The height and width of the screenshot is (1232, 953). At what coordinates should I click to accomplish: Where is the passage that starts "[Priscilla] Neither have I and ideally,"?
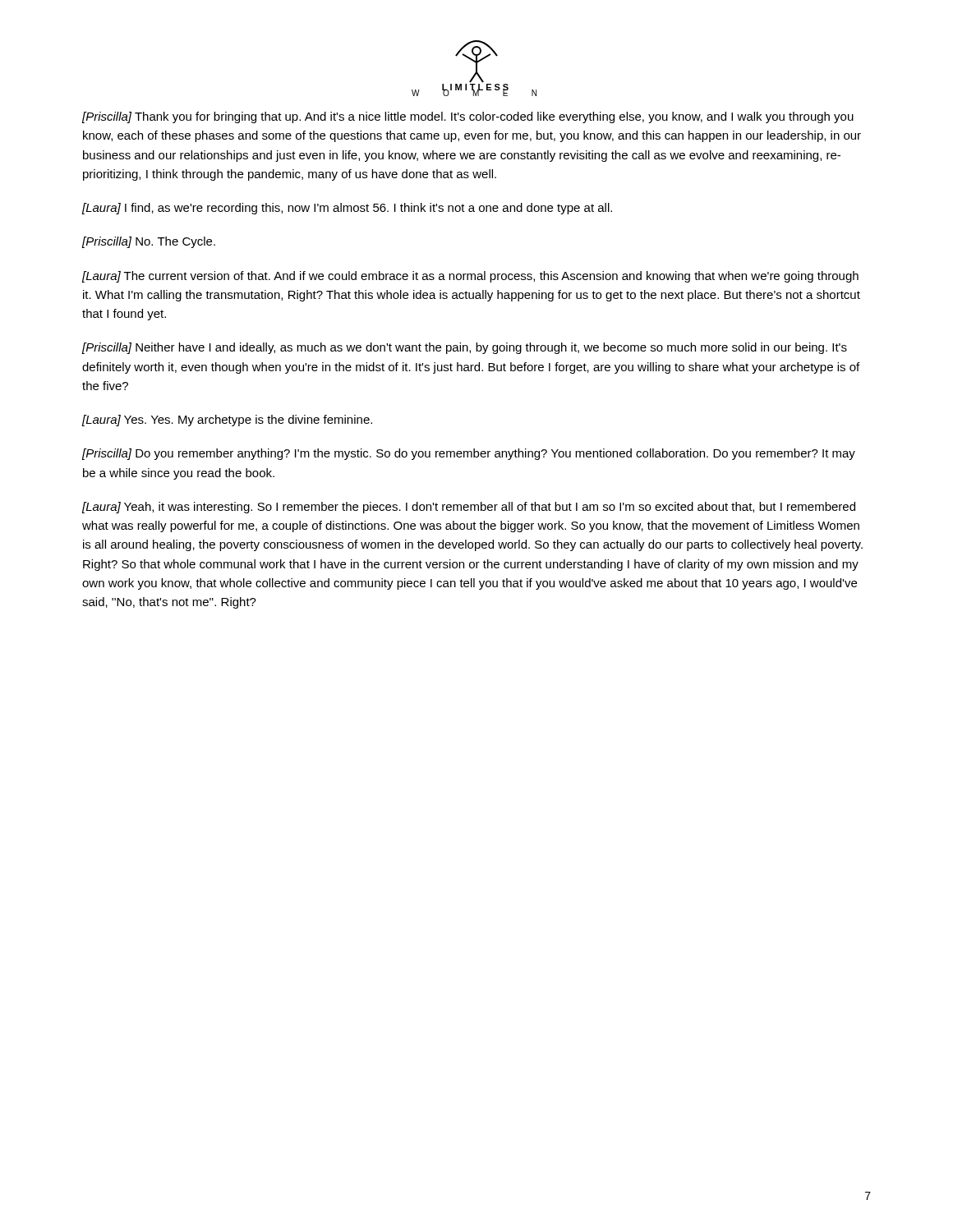(471, 366)
